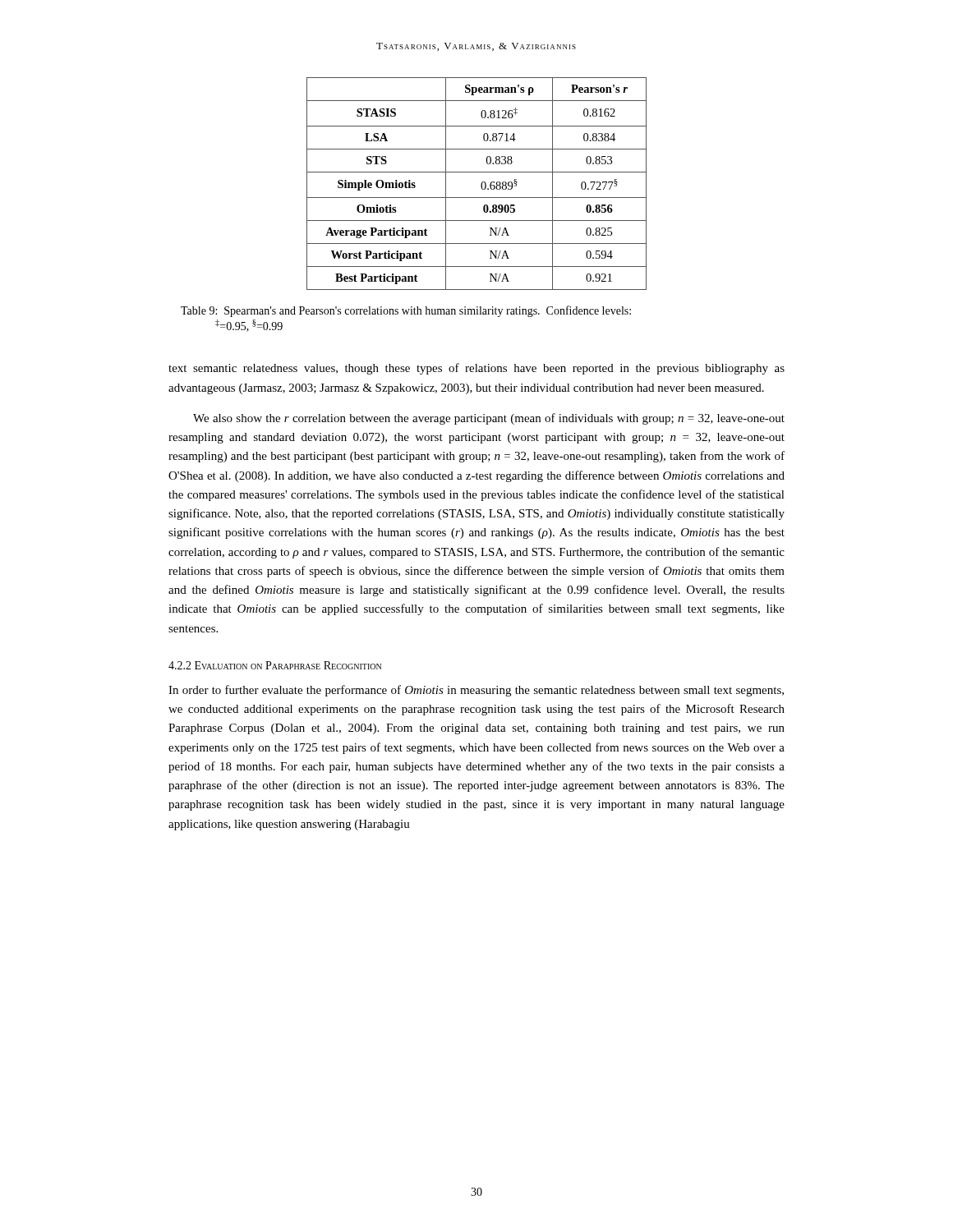The width and height of the screenshot is (953, 1232).
Task: Select the text block that reads "text semantic relatedness values, though these types"
Action: 476,499
